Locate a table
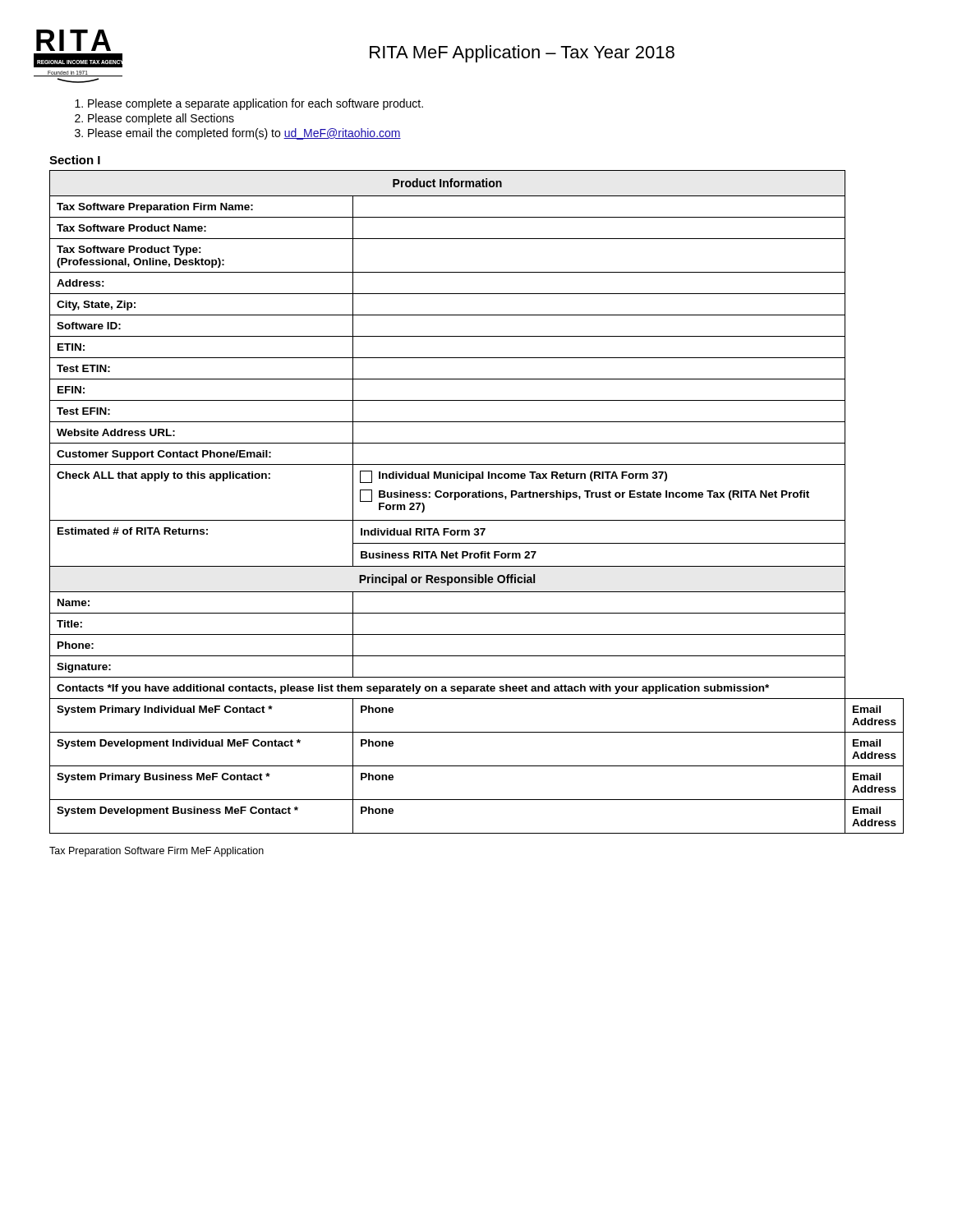The height and width of the screenshot is (1232, 953). 476,502
